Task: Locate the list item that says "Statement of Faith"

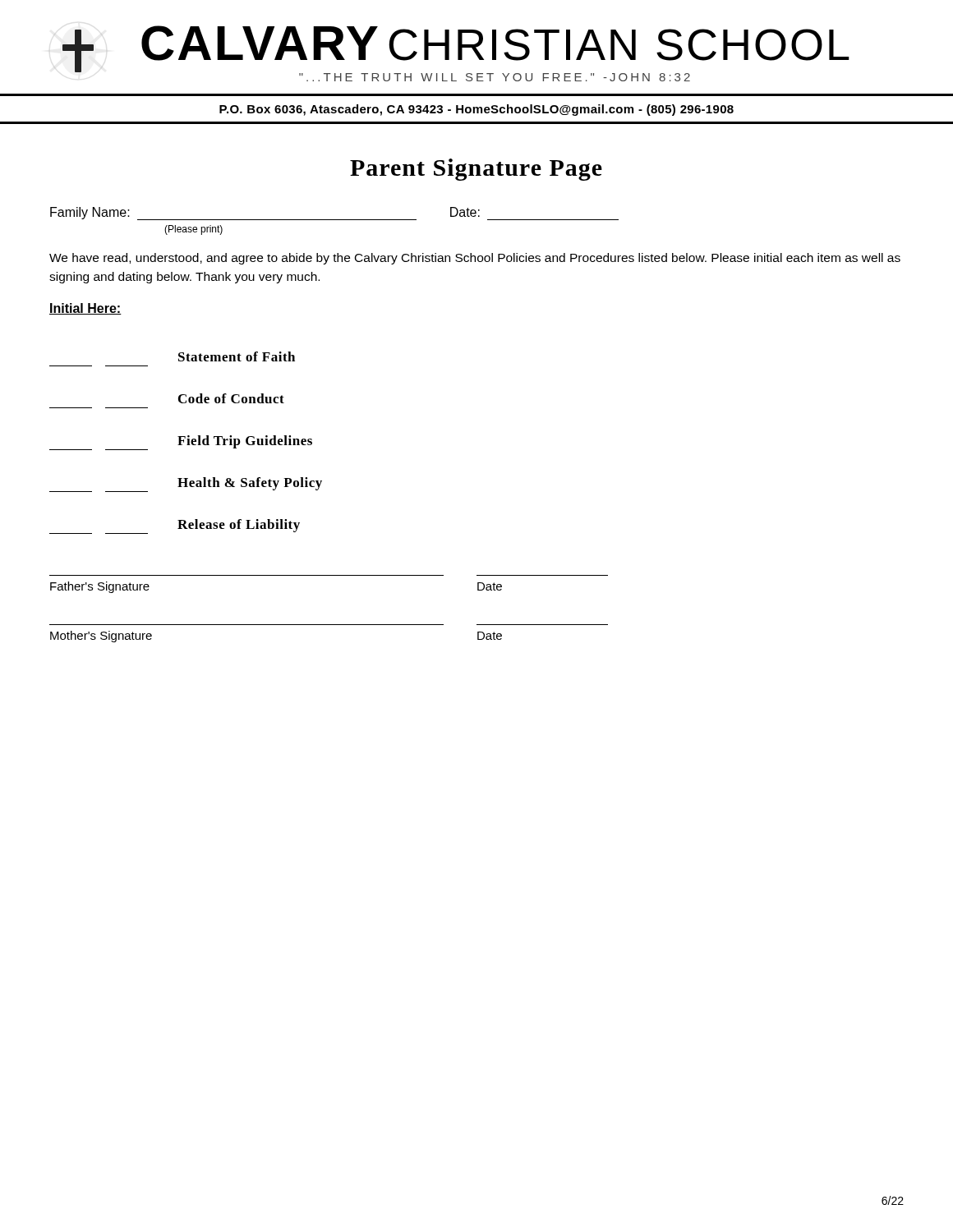Action: (173, 357)
